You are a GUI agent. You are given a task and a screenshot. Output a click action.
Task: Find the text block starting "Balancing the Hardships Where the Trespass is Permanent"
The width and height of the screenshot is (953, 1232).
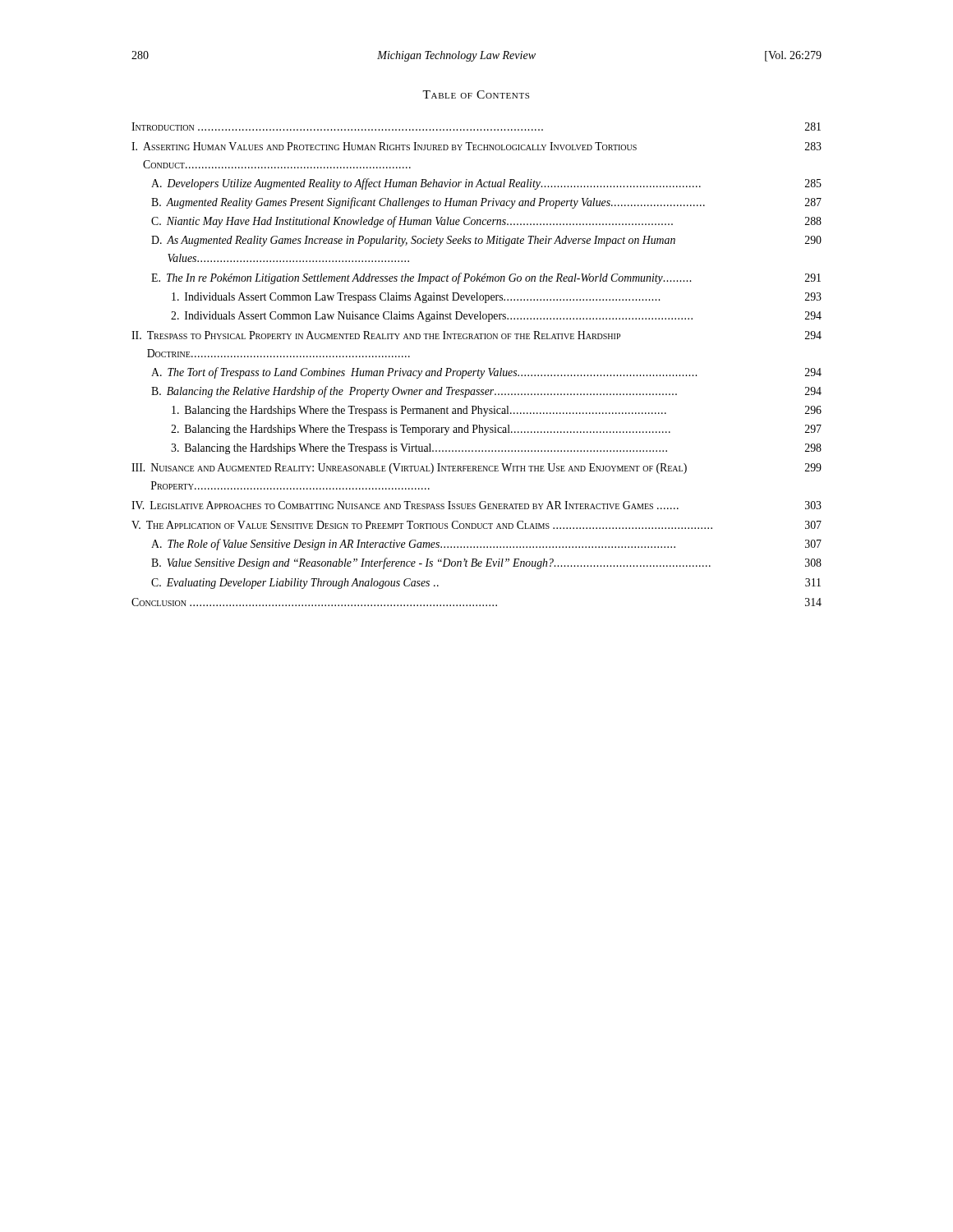click(496, 411)
